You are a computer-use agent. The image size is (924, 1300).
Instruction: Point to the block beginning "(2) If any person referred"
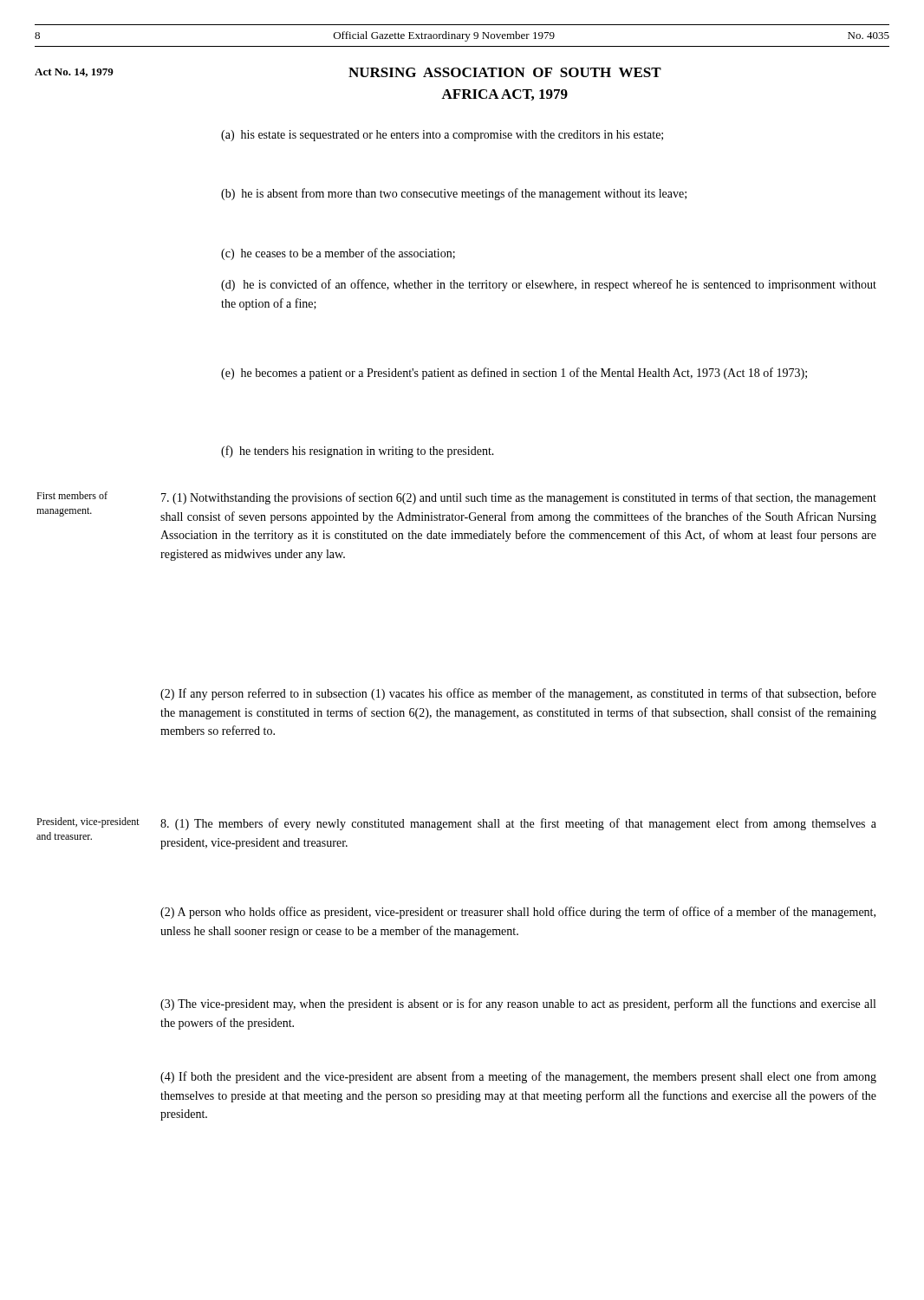click(518, 713)
